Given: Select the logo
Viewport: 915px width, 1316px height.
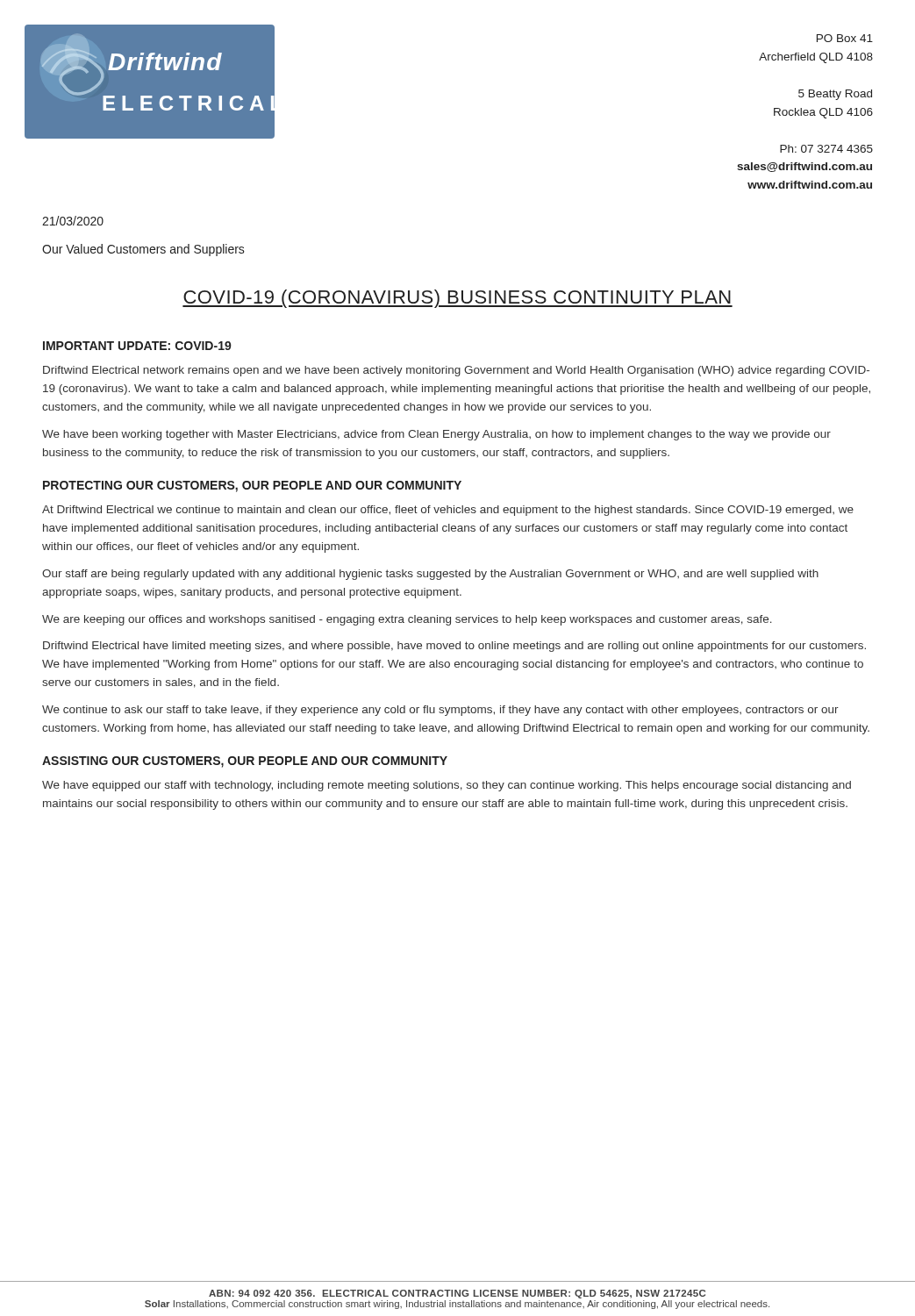Looking at the screenshot, I should click(x=152, y=82).
